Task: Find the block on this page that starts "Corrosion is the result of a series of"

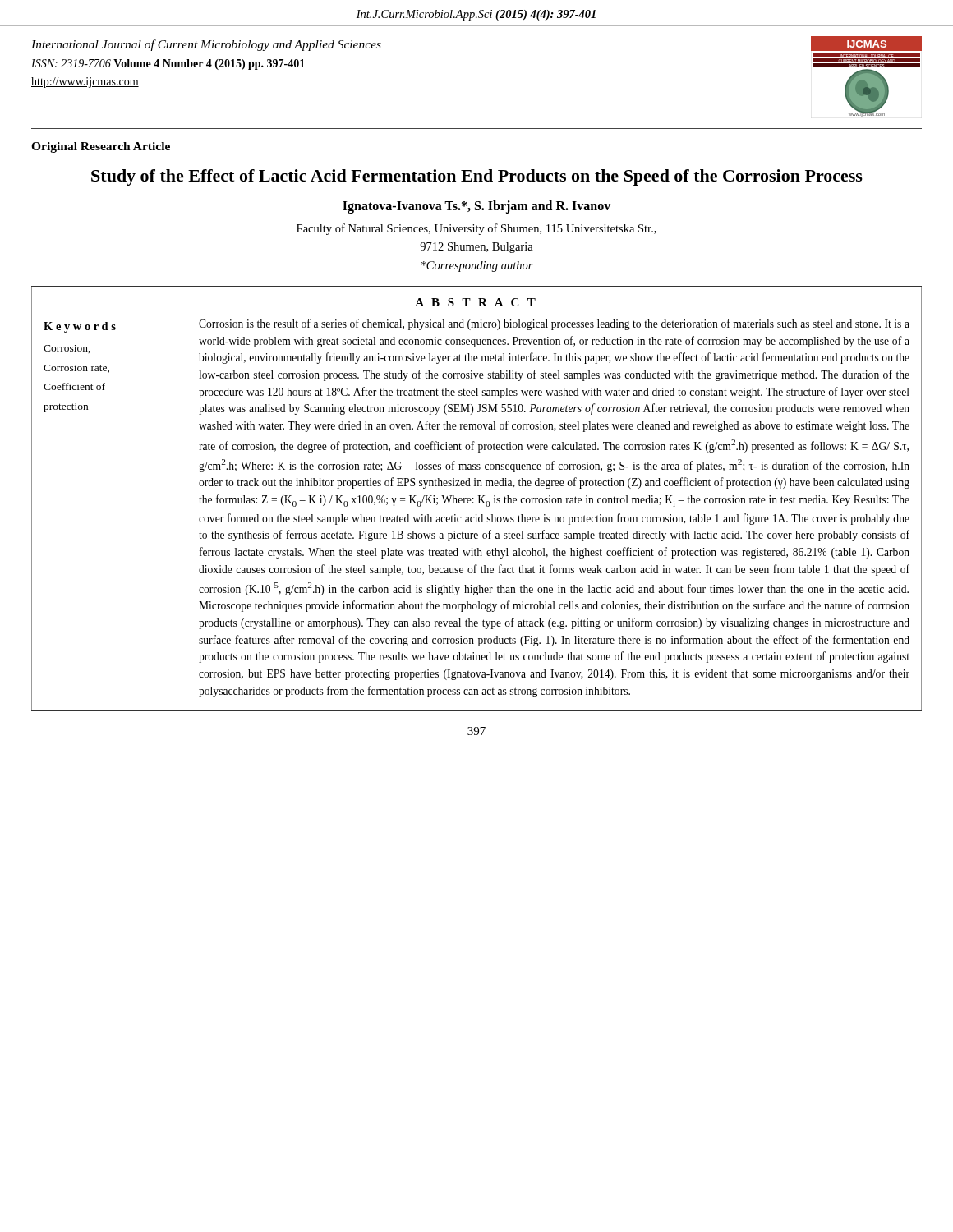Action: (554, 508)
